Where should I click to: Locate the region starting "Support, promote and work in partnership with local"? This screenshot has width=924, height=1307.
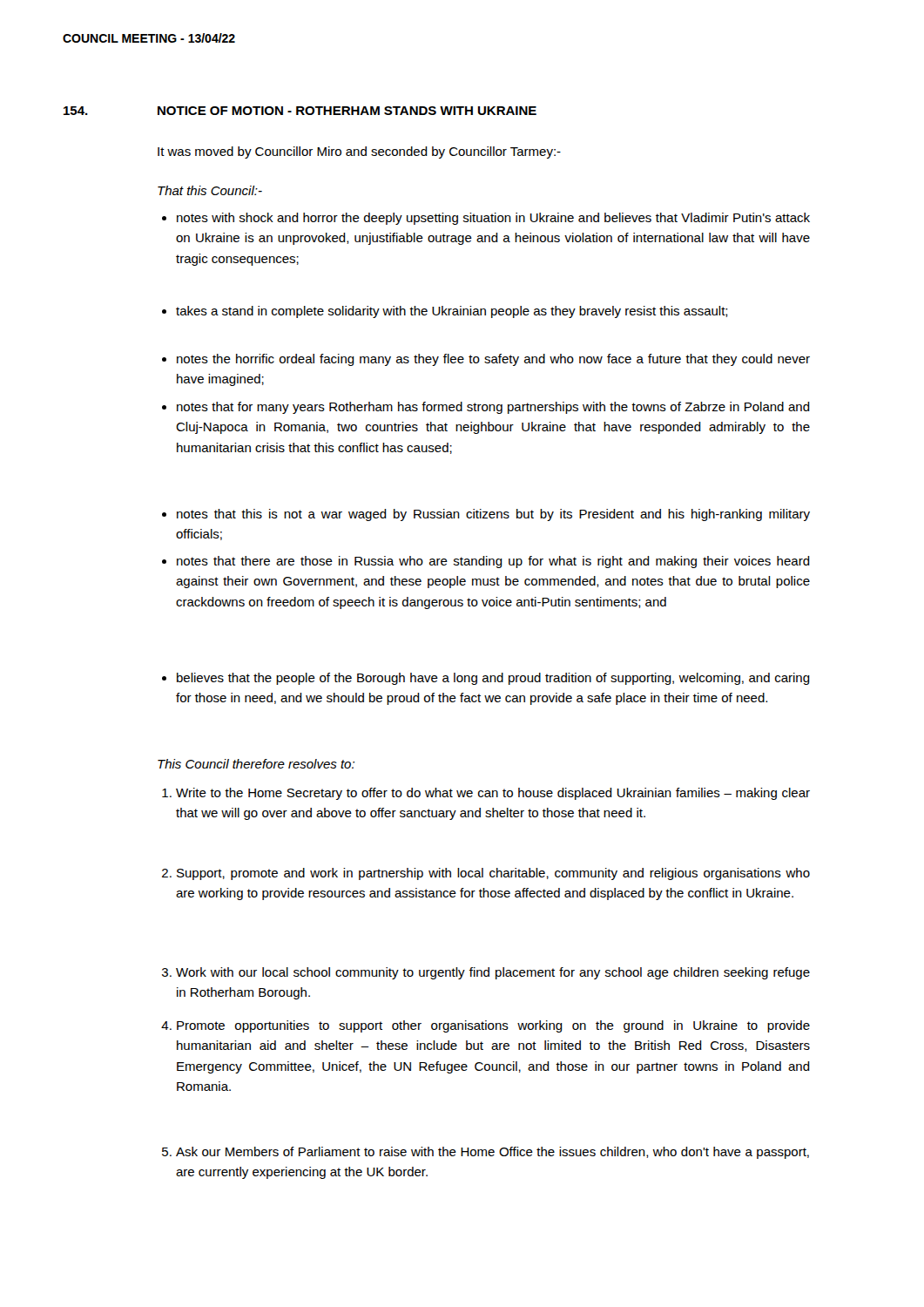point(483,883)
